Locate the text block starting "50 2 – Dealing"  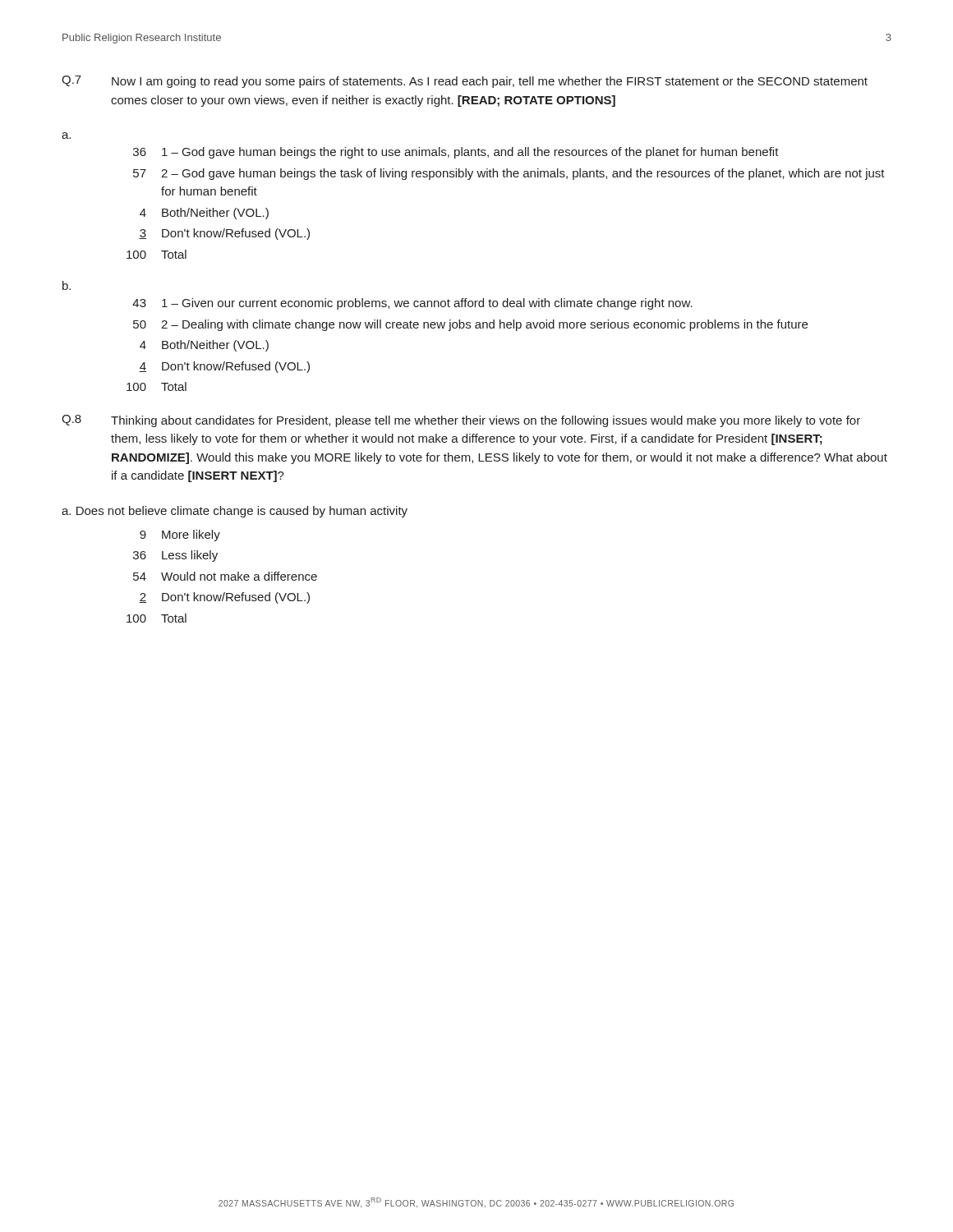point(499,324)
